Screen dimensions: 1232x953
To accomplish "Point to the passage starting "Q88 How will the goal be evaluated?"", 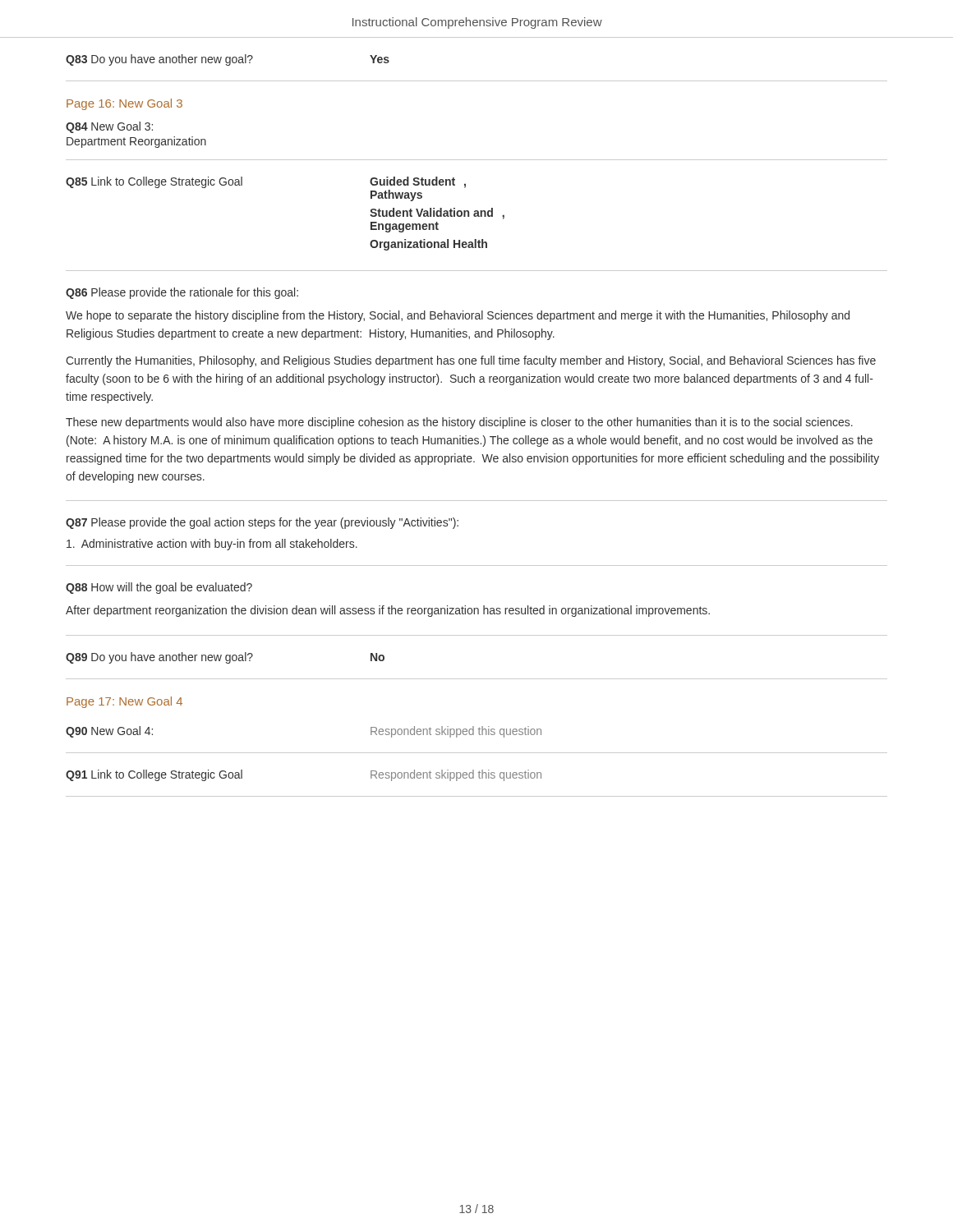I will tap(476, 600).
